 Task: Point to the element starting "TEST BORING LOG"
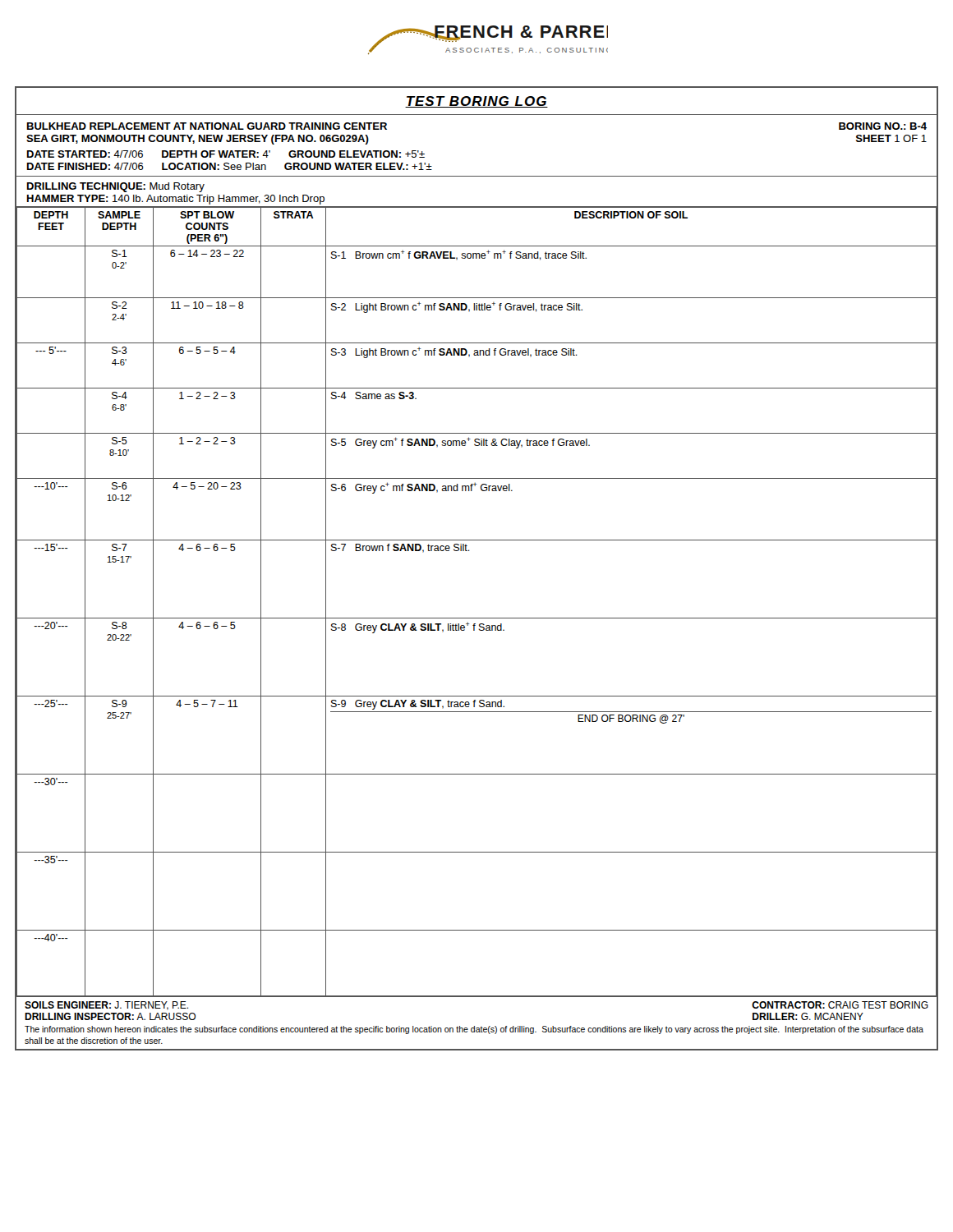pyautogui.click(x=476, y=101)
